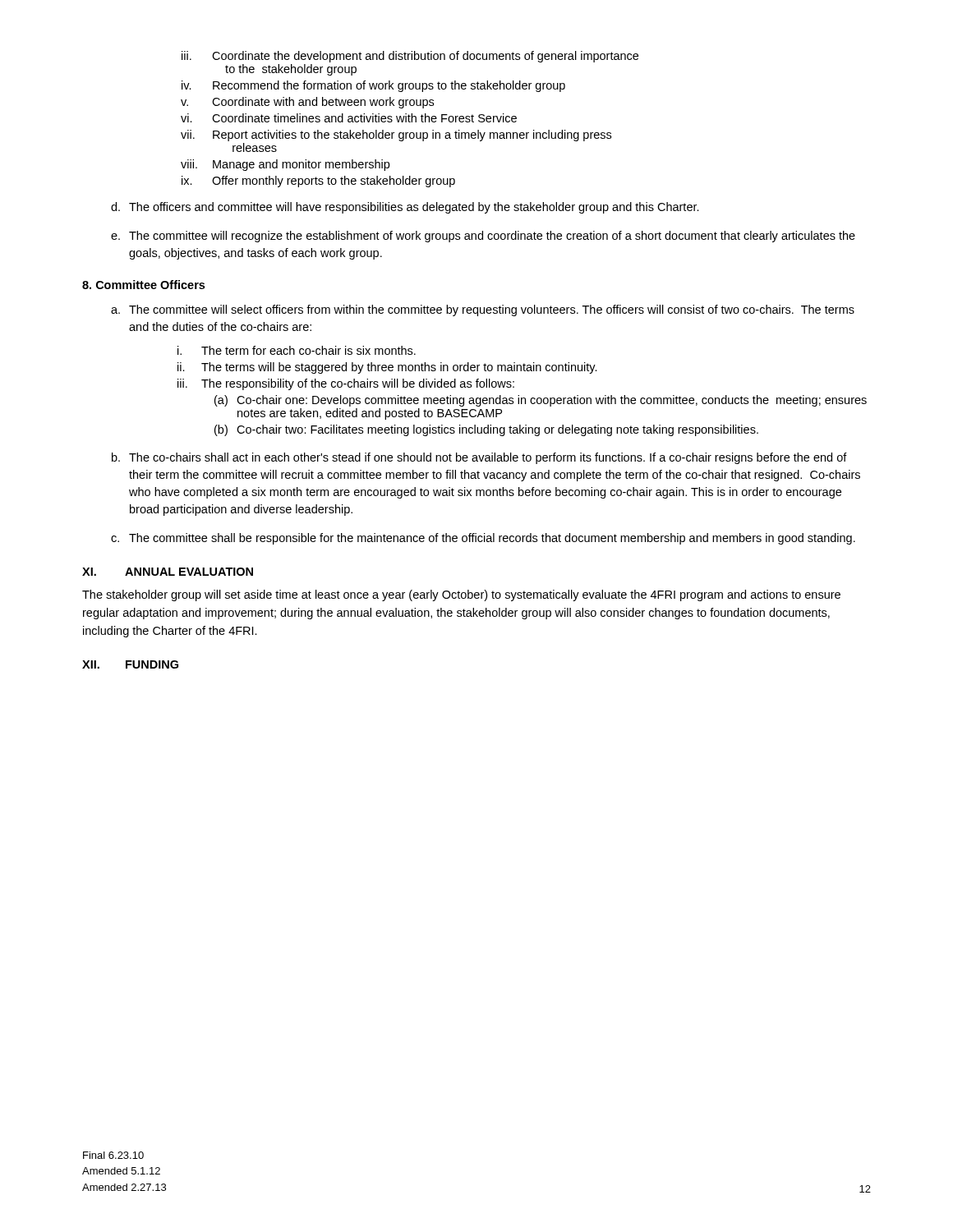Locate the text starting "iii. The responsibility of the co-chairs will be"
Image resolution: width=953 pixels, height=1232 pixels.
(346, 384)
